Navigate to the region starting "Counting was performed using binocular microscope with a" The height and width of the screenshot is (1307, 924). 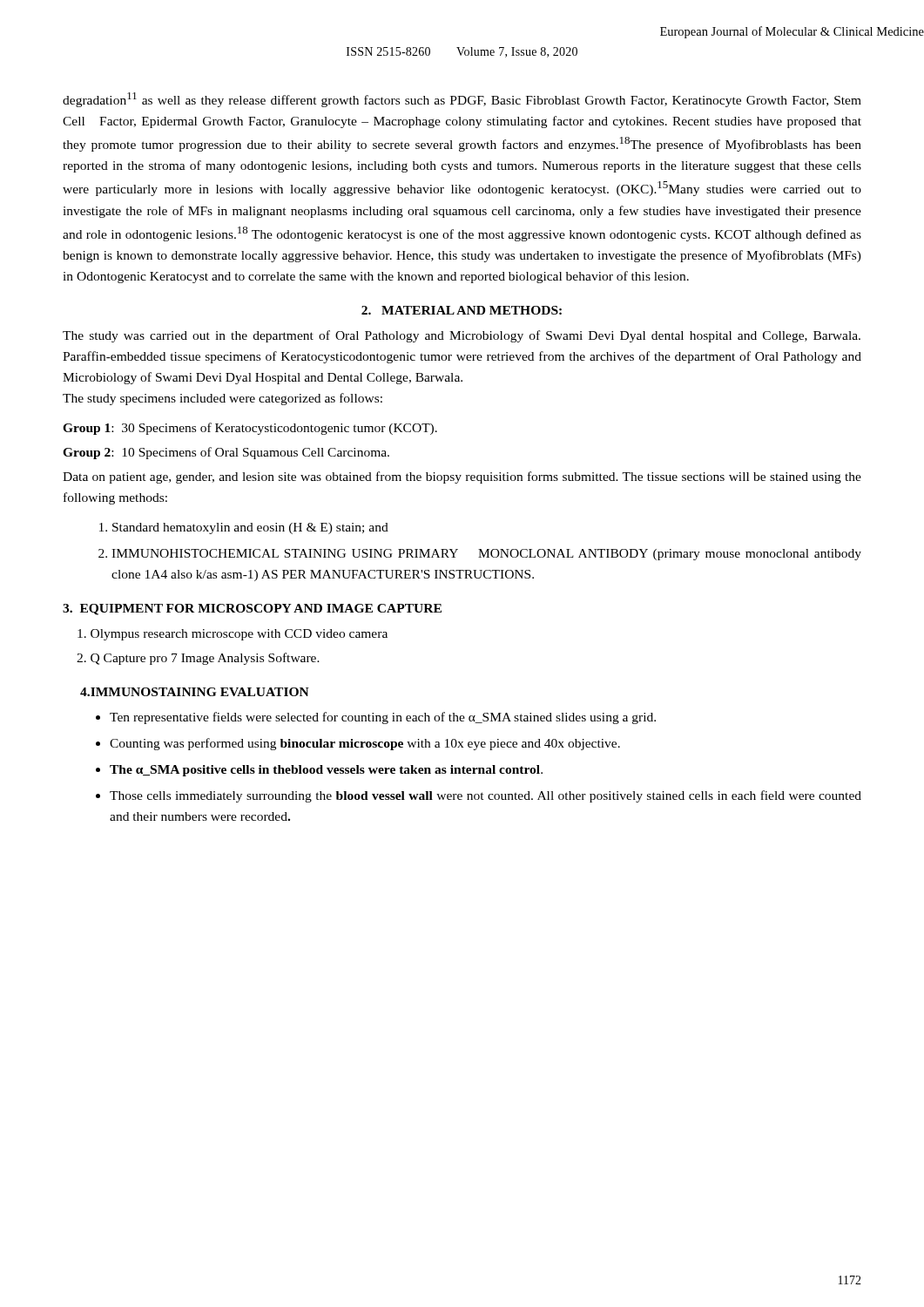pyautogui.click(x=365, y=743)
